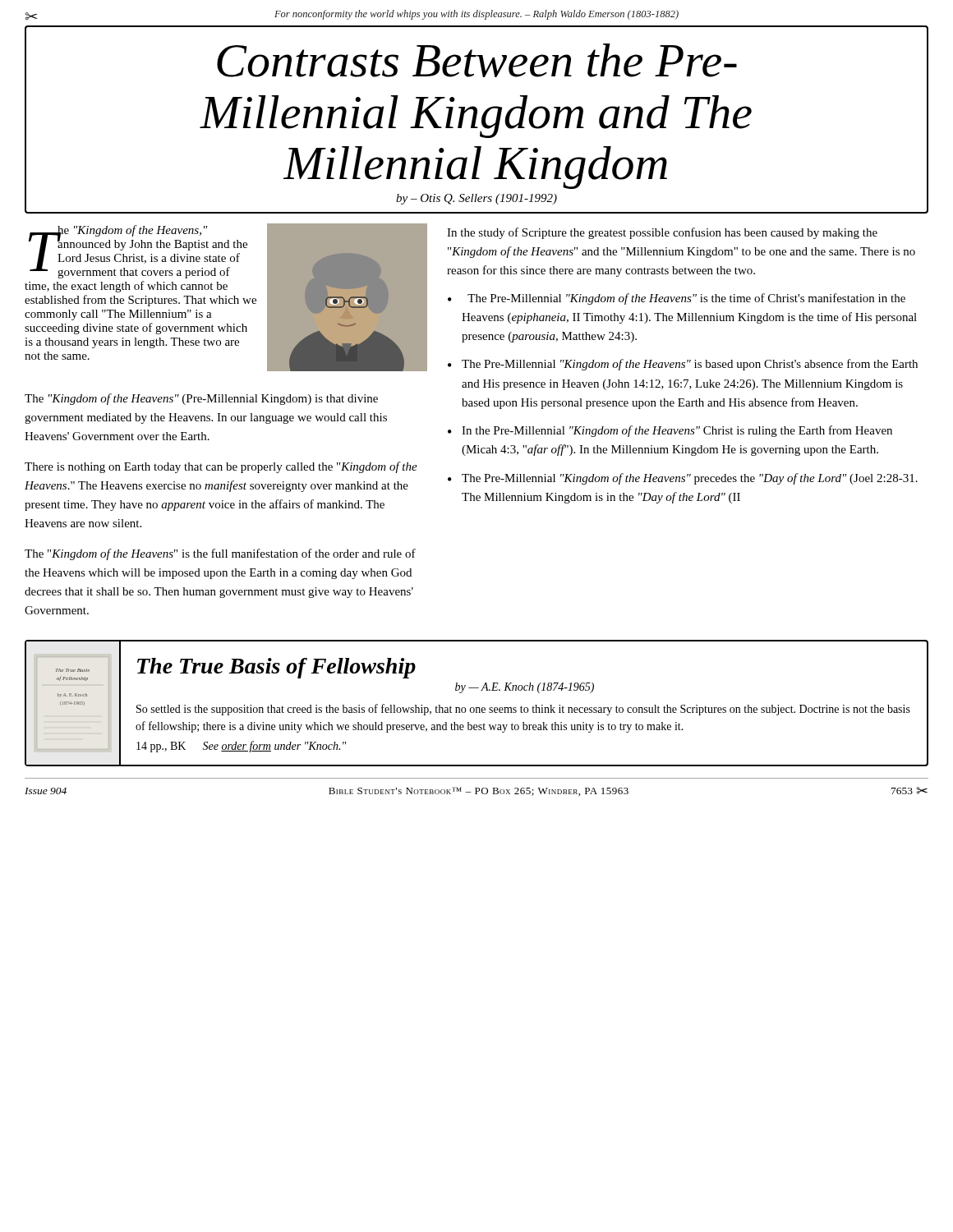Locate the text starting "by — A.E. Knoch (1874-1965)"
953x1232 pixels.
(525, 687)
